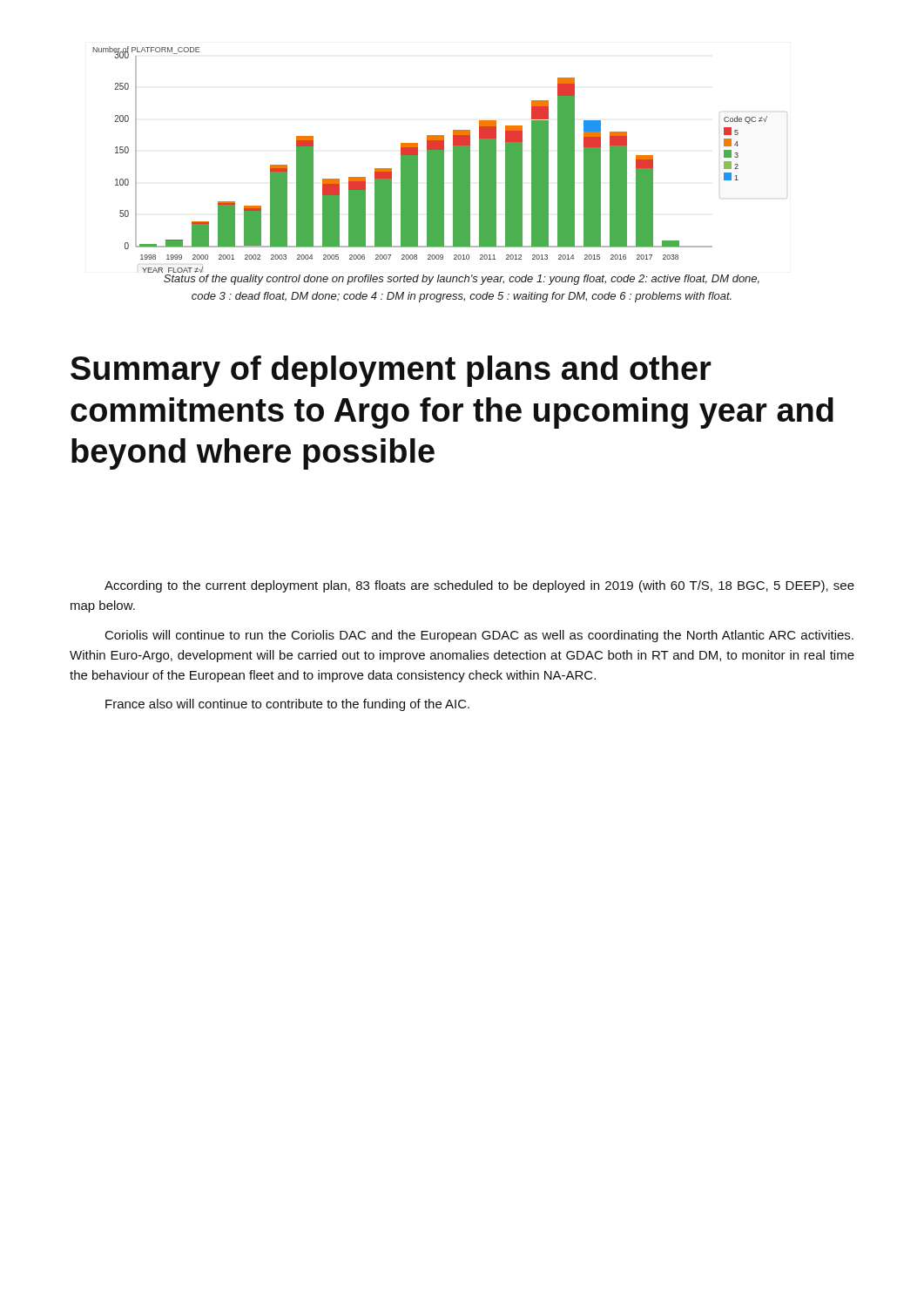The width and height of the screenshot is (924, 1307).
Task: Select the stacked bar chart
Action: click(416, 159)
